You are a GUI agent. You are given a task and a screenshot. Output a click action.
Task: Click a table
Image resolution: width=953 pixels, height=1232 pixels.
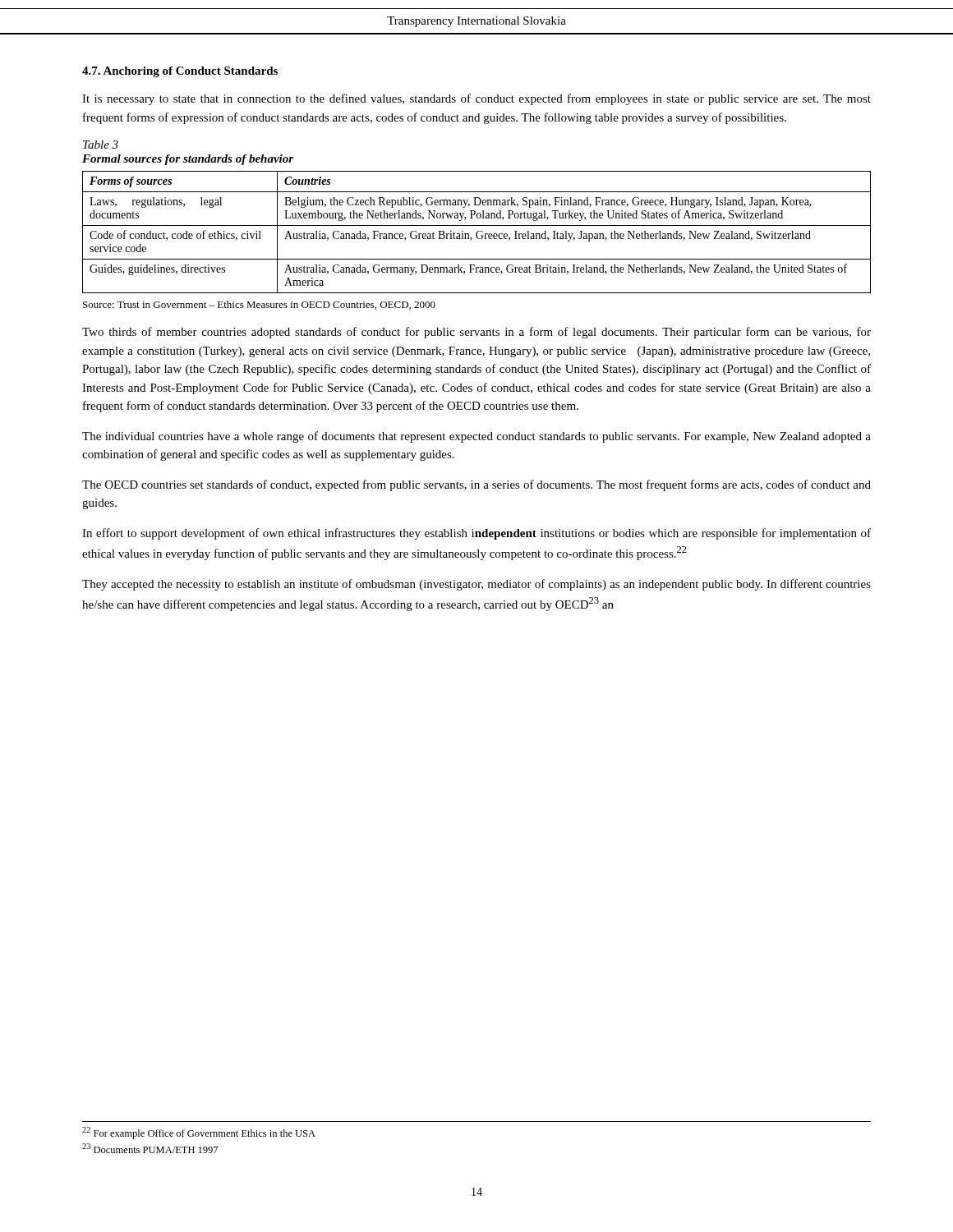(476, 232)
